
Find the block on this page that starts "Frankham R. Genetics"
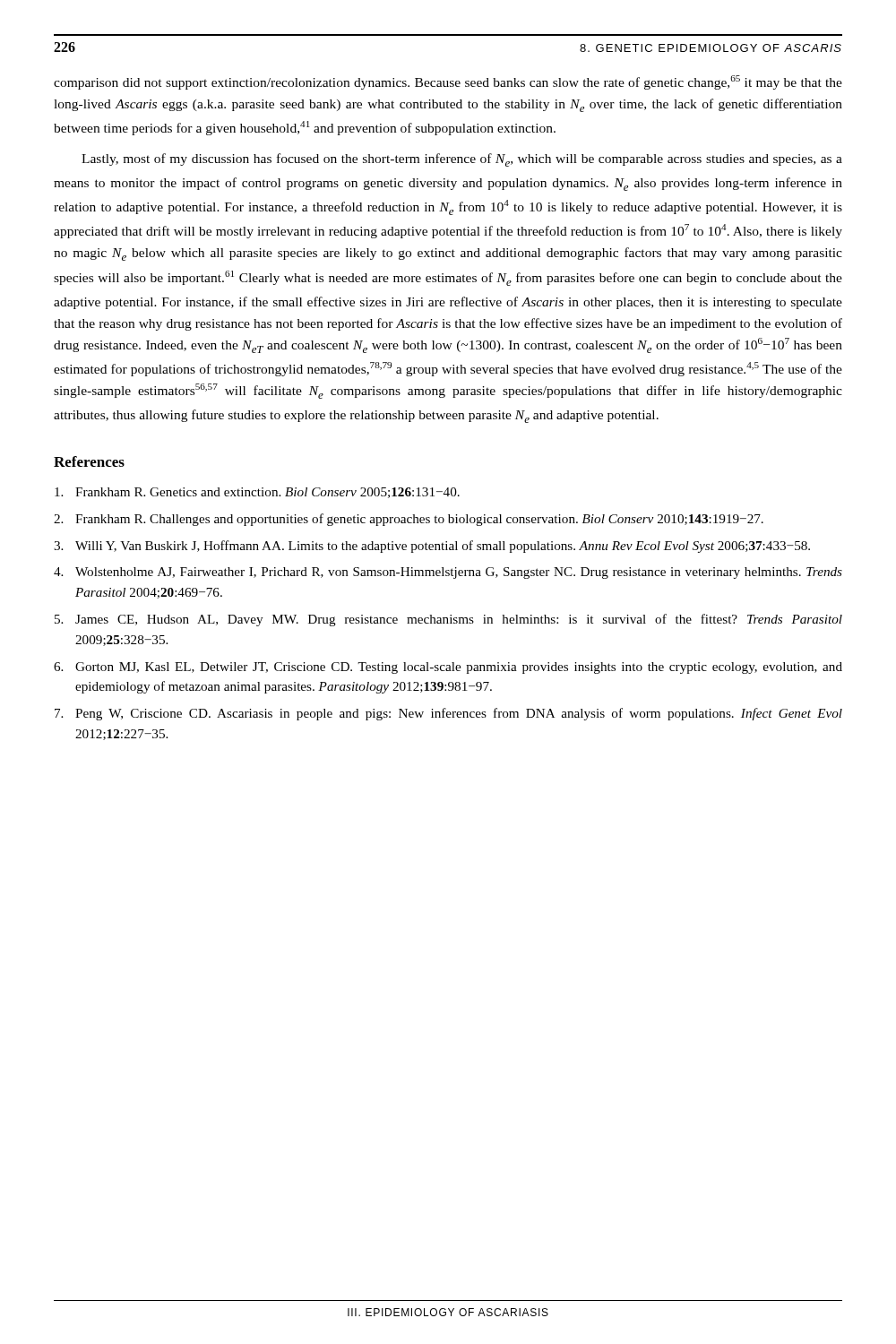(448, 492)
